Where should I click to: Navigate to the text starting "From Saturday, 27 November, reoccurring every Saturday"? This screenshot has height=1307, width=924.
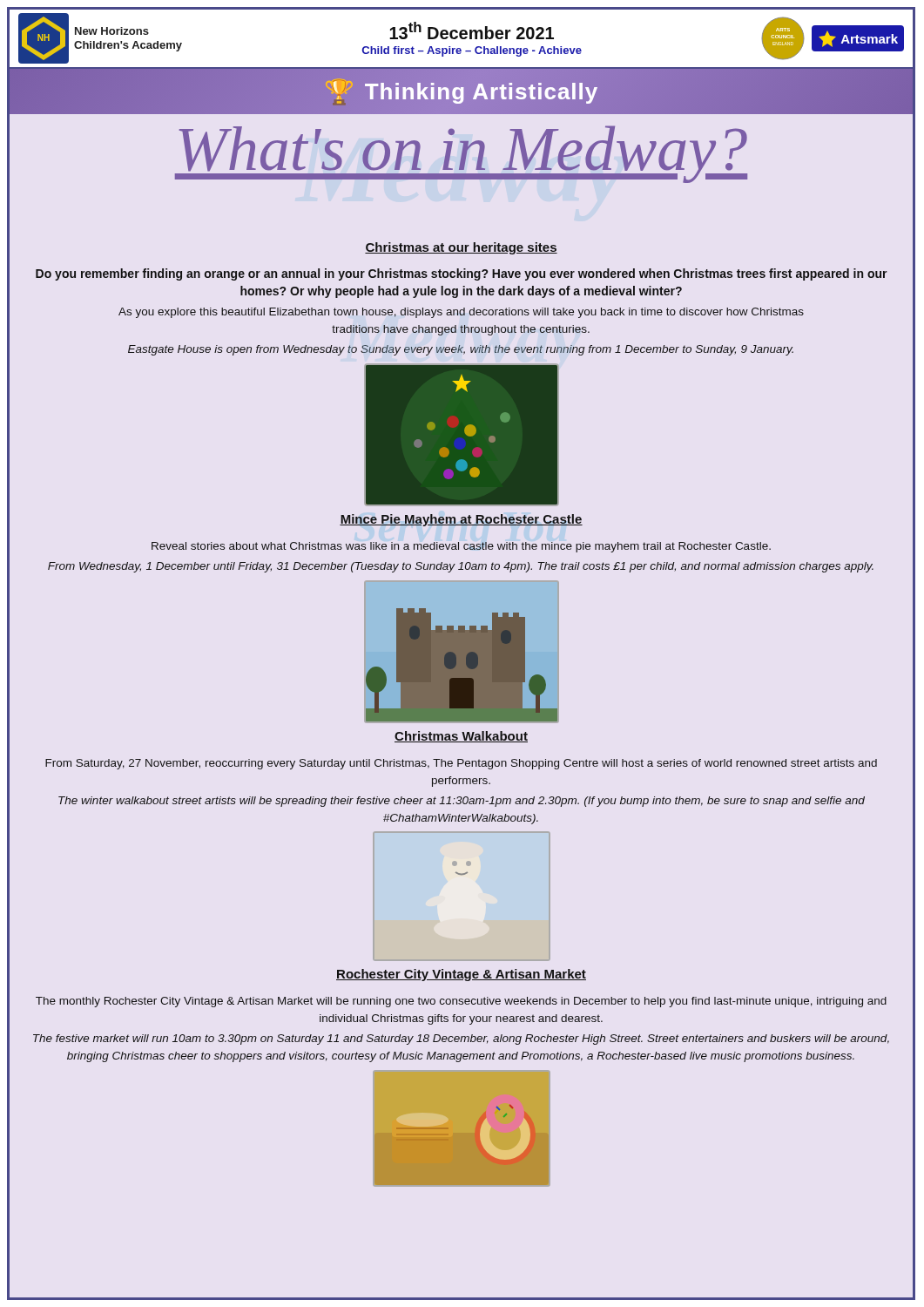click(x=461, y=771)
